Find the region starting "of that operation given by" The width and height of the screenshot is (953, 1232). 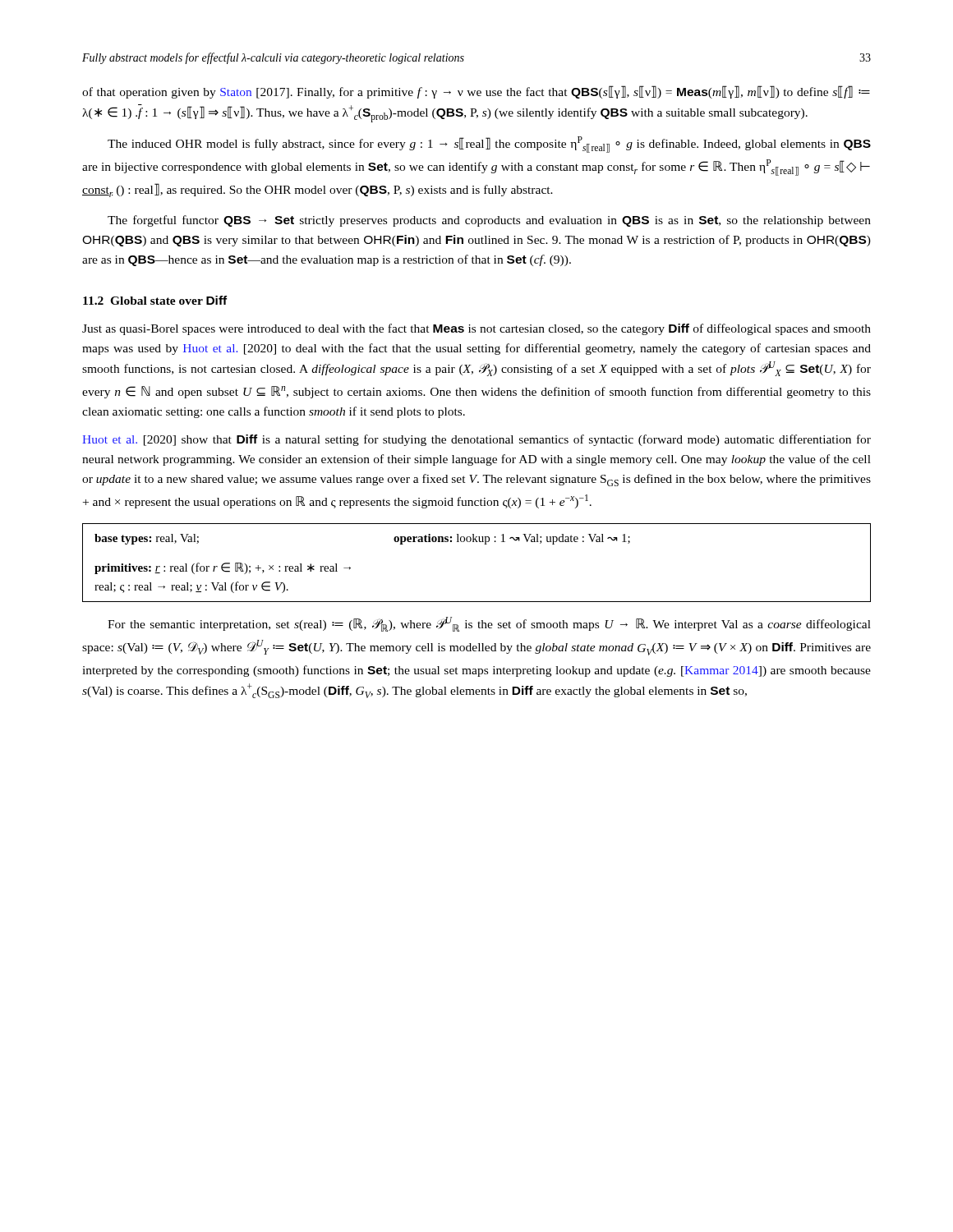pyautogui.click(x=476, y=103)
